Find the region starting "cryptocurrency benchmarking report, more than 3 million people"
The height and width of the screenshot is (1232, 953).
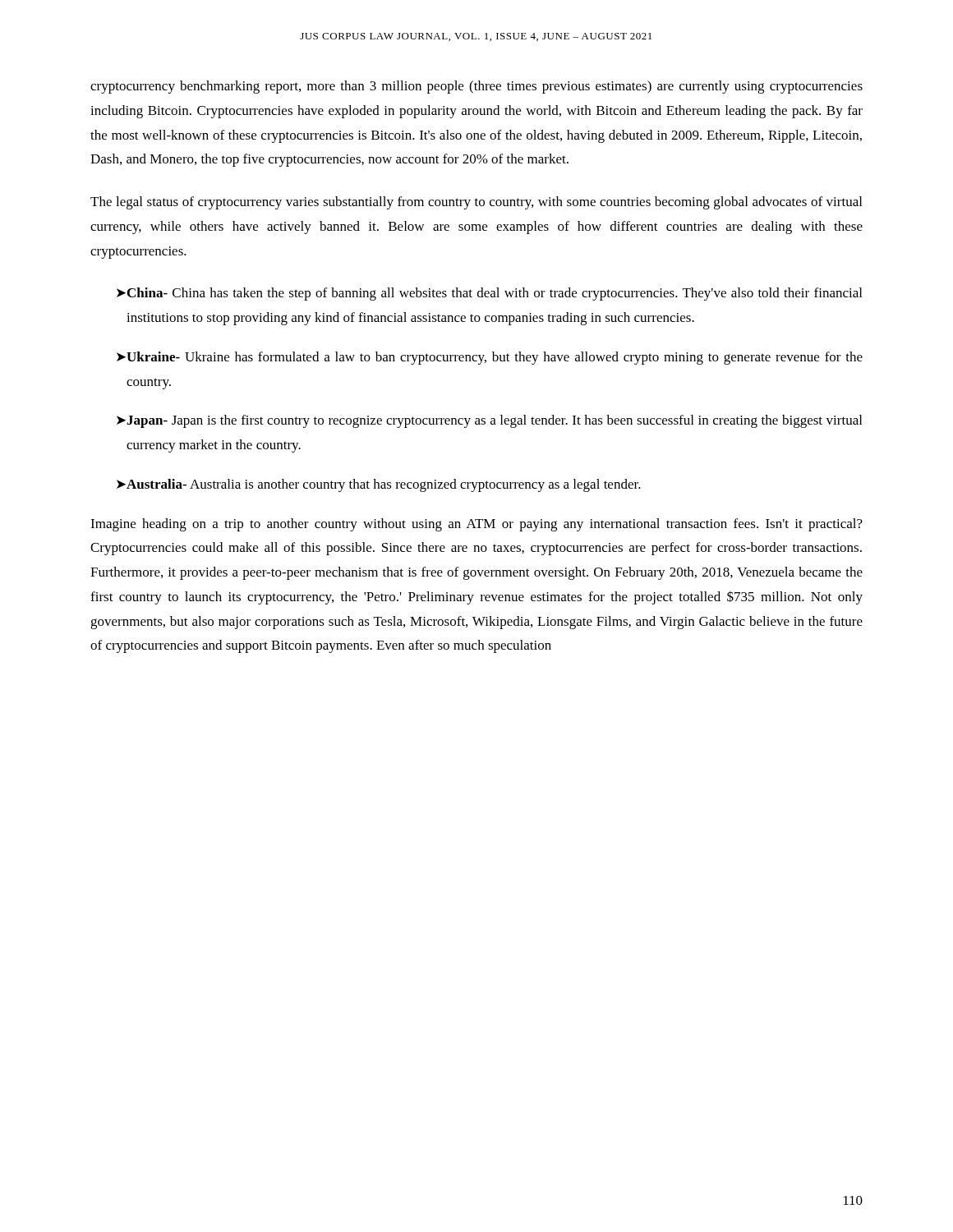[476, 122]
